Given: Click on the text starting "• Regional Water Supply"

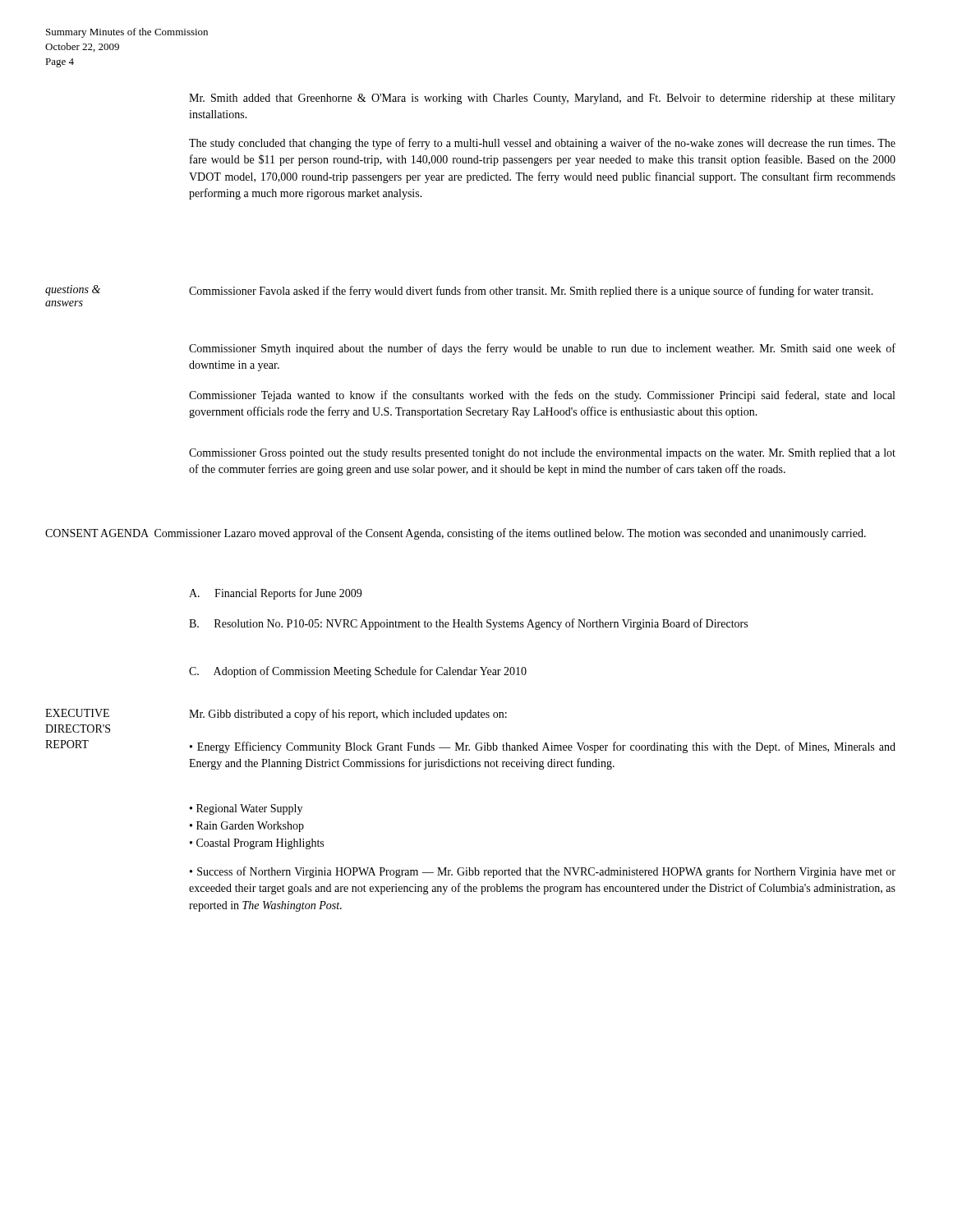Looking at the screenshot, I should (246, 809).
